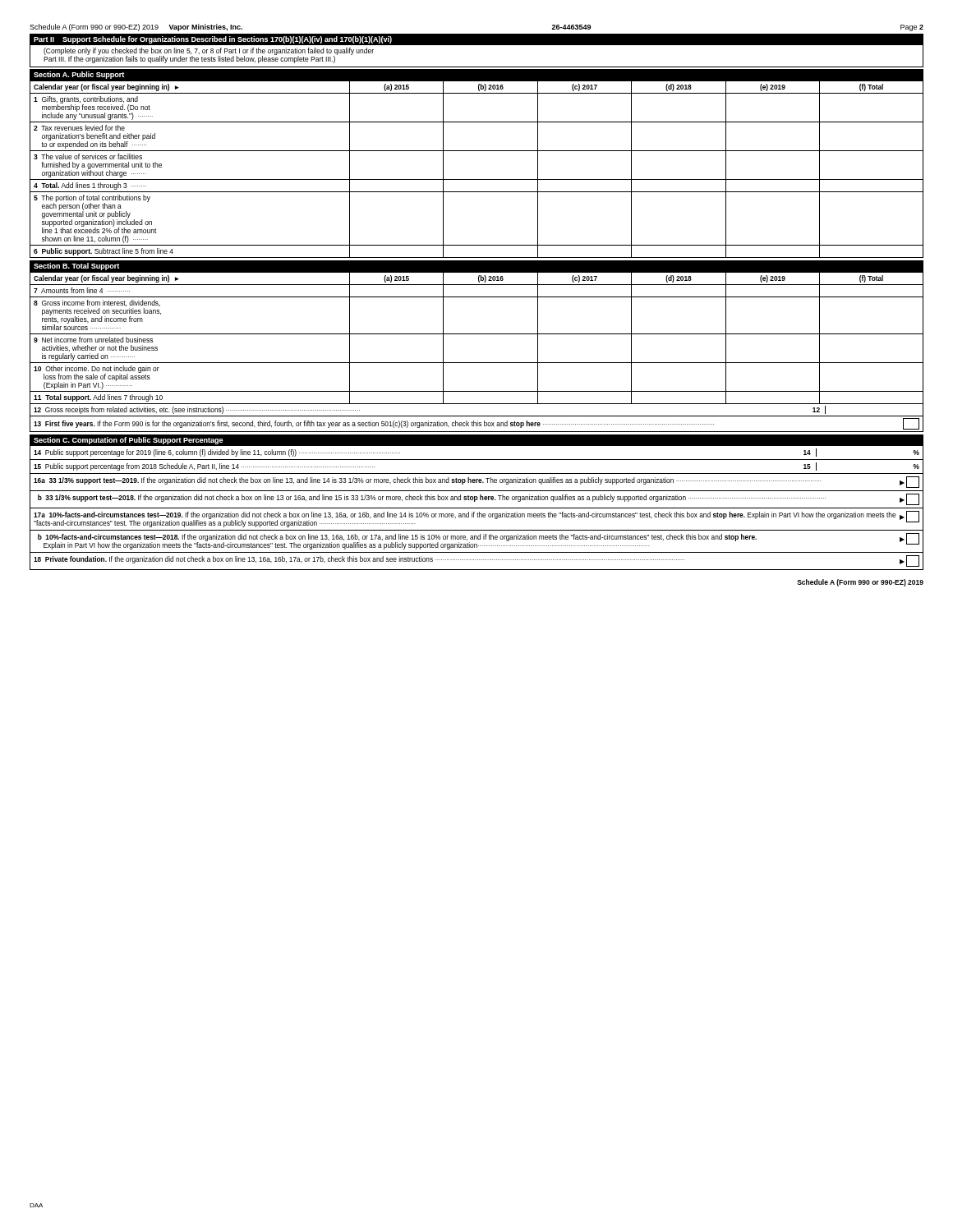Image resolution: width=953 pixels, height=1232 pixels.
Task: Find the passage starting "b 33 1/3% support test—2018. If the organization"
Action: (476, 499)
